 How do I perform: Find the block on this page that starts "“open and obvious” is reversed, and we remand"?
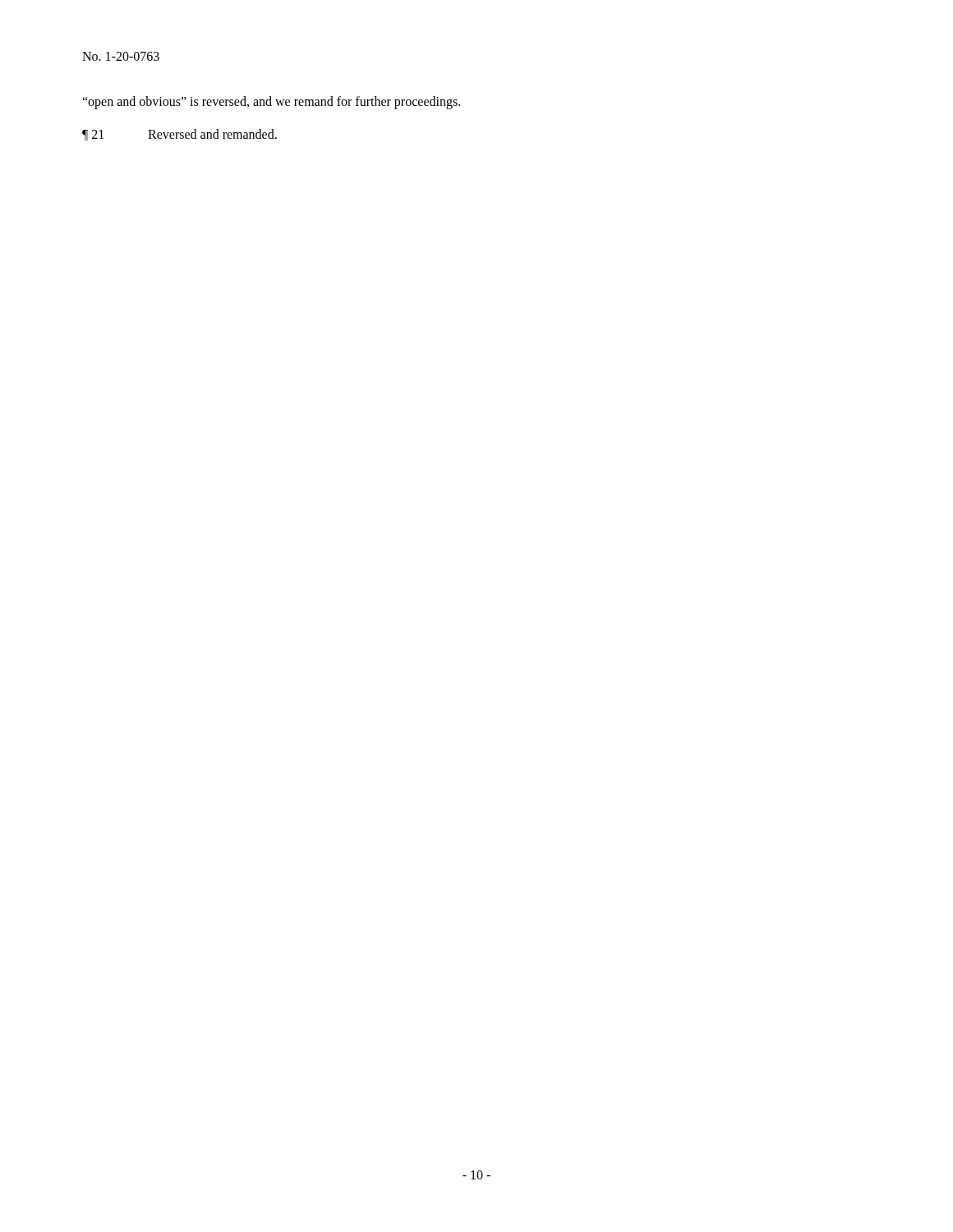pyautogui.click(x=272, y=101)
